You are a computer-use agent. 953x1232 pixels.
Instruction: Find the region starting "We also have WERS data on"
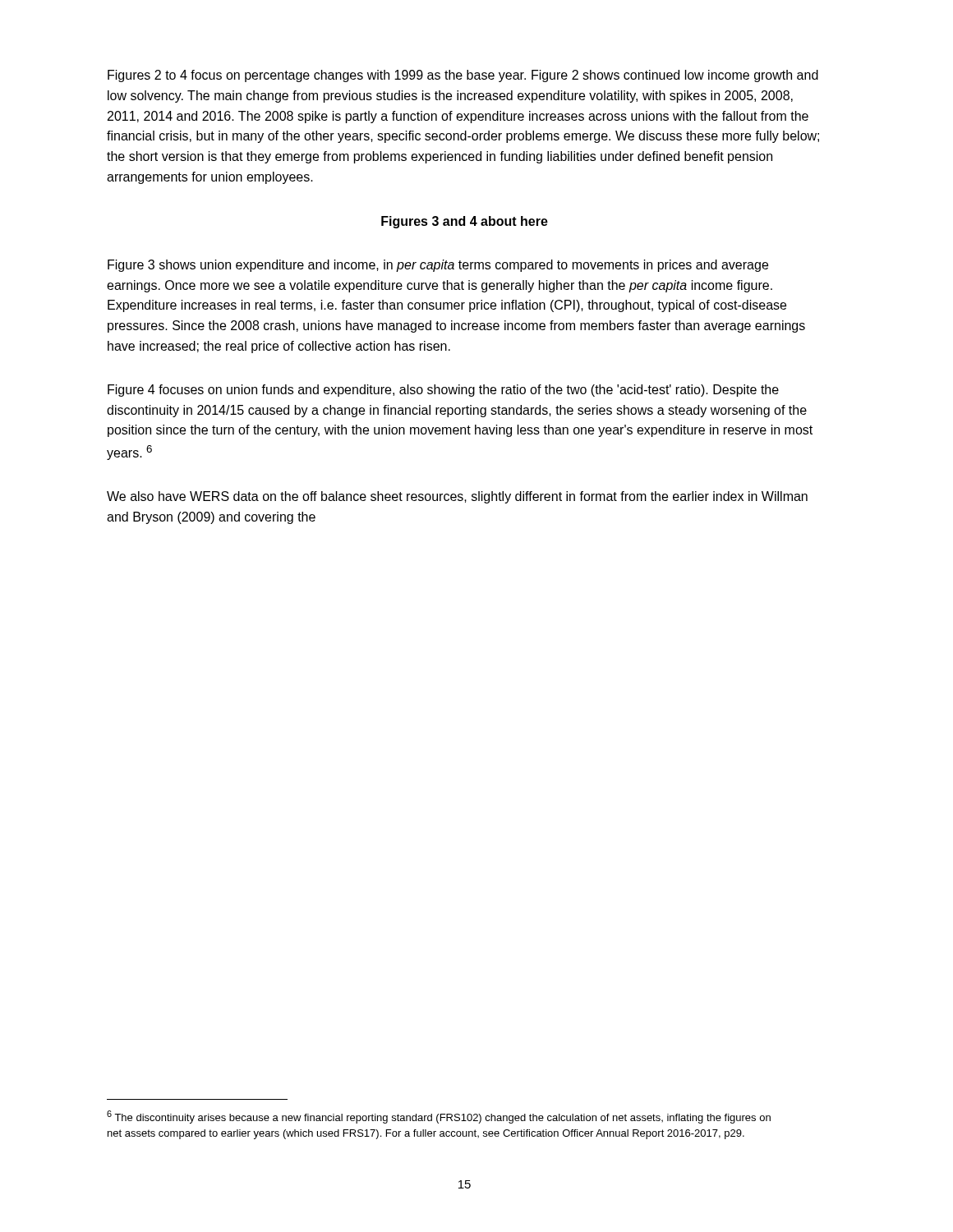[458, 507]
